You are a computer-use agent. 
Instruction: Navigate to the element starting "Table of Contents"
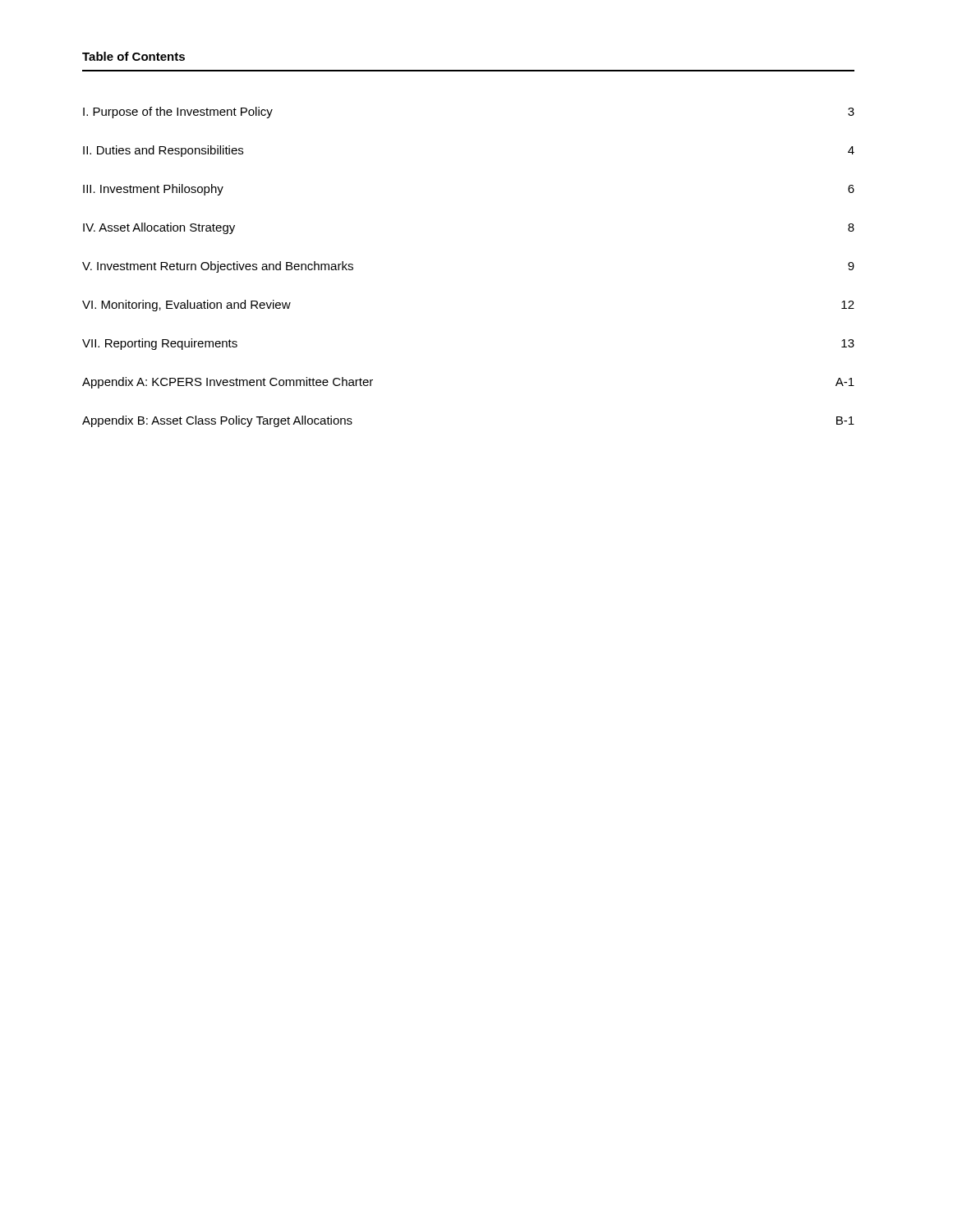pyautogui.click(x=468, y=60)
